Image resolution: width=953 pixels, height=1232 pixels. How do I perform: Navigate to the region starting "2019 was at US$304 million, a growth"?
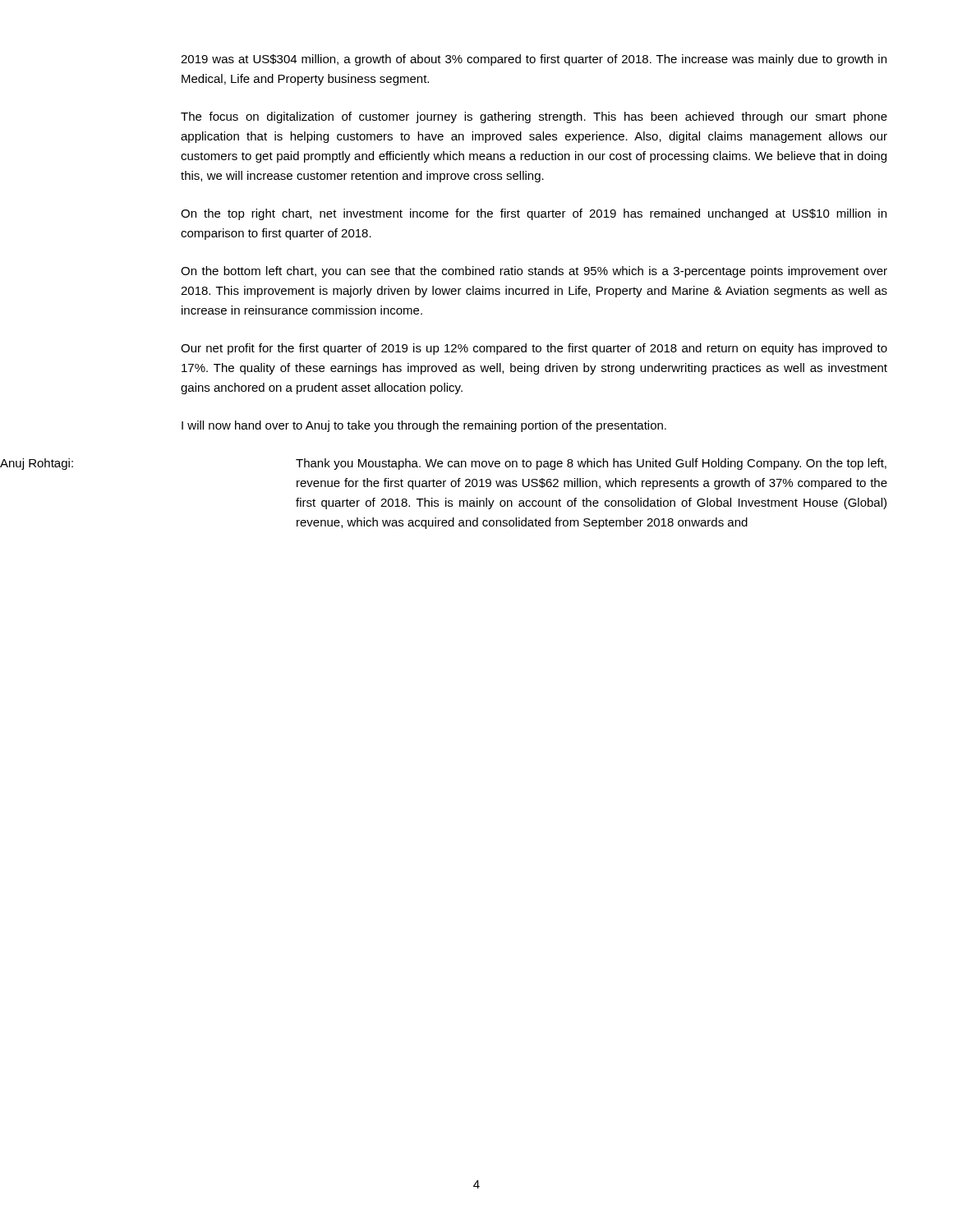click(x=534, y=69)
